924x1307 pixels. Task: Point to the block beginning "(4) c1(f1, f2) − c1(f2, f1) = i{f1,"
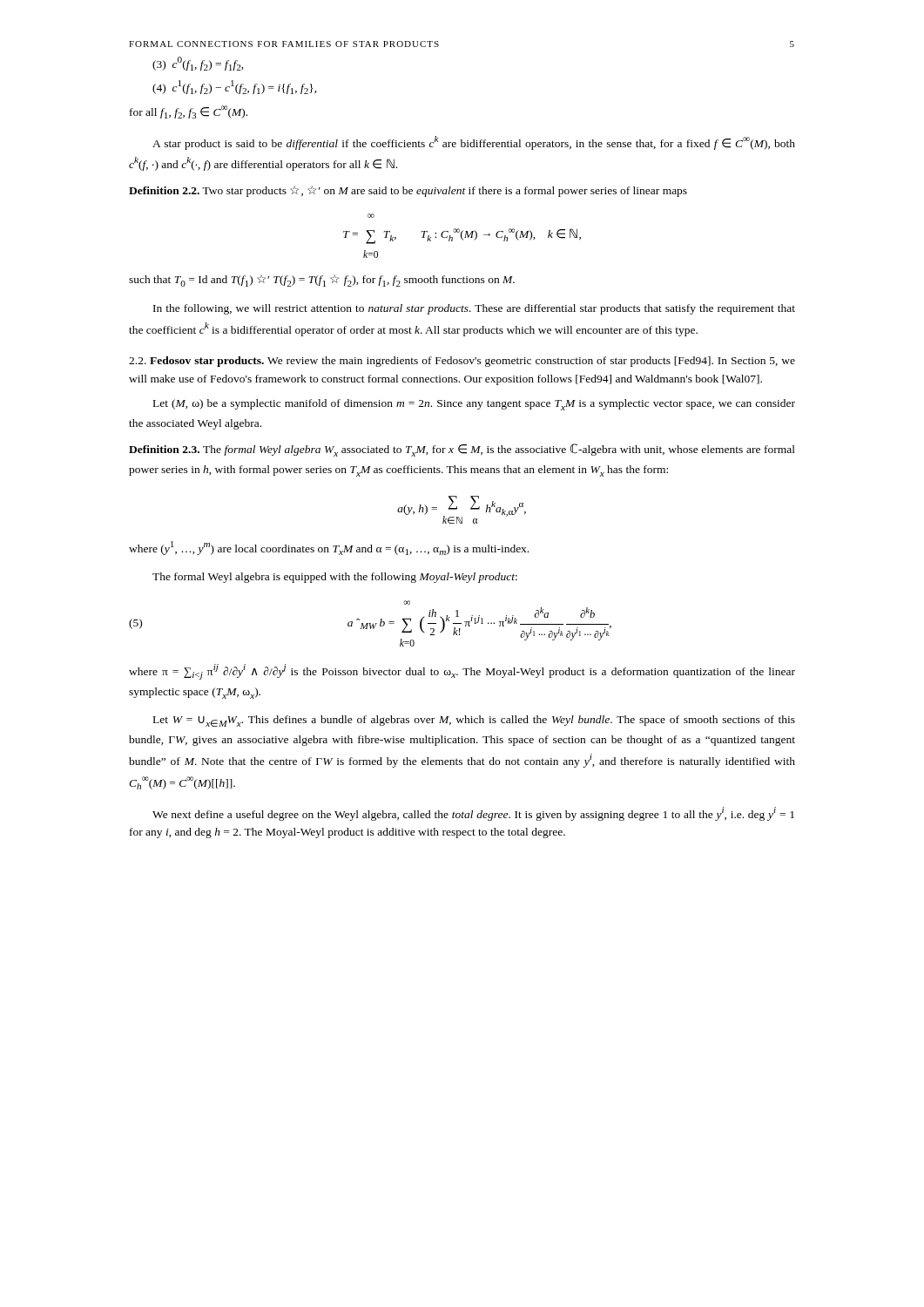pos(235,86)
